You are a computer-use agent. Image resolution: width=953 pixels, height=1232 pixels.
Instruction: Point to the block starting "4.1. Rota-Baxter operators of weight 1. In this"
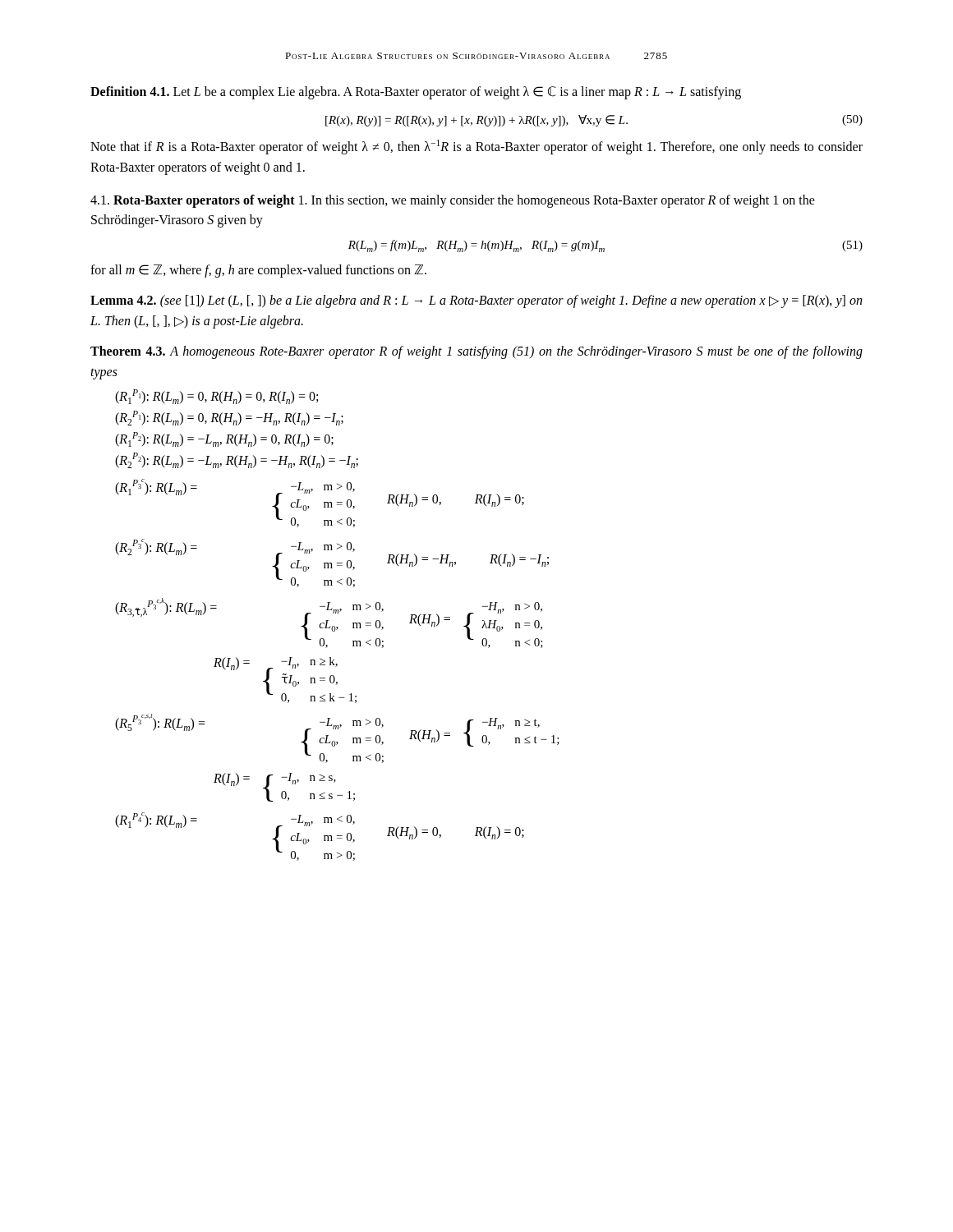coord(453,210)
